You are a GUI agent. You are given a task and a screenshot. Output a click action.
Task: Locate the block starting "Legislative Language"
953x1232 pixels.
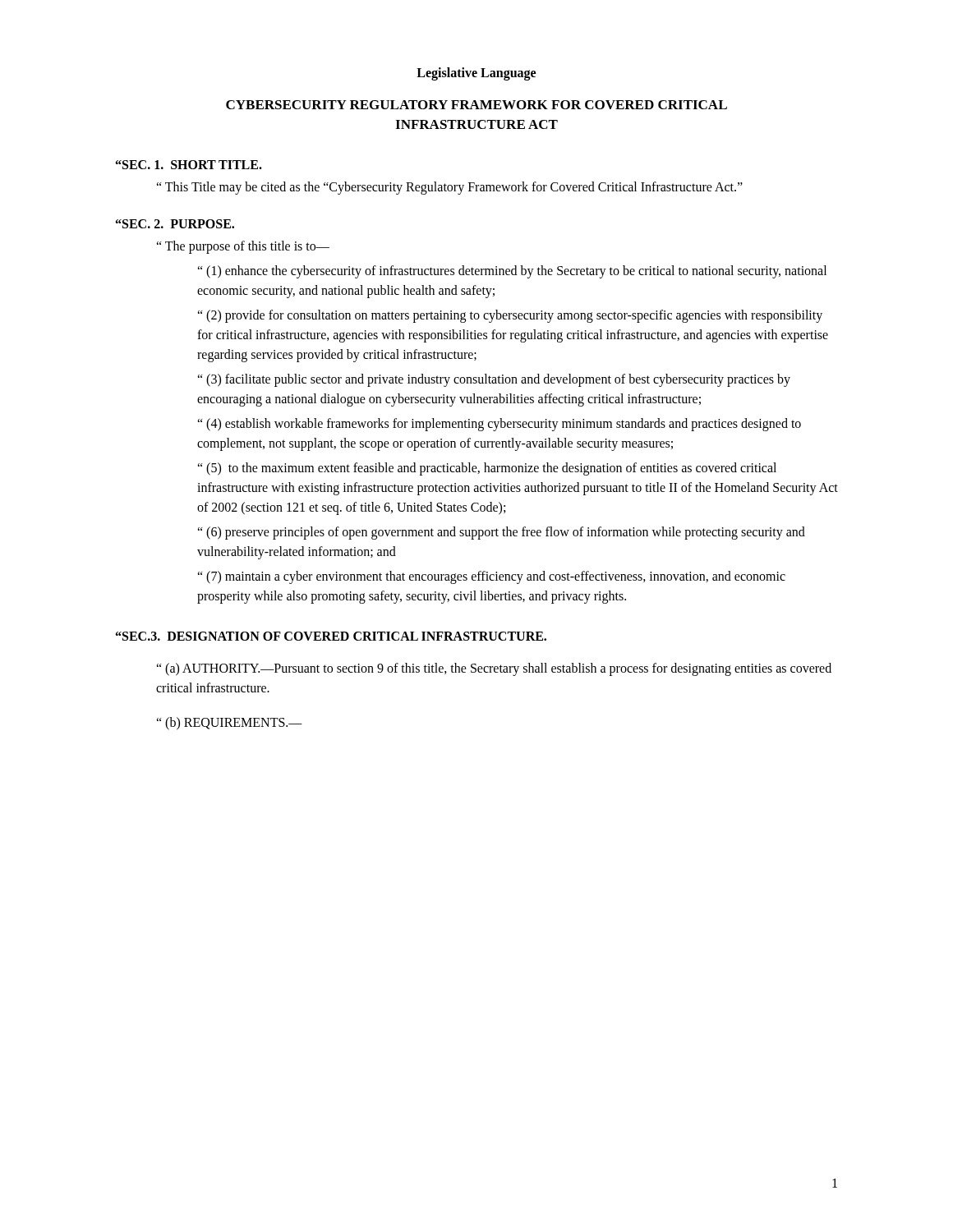pos(476,73)
